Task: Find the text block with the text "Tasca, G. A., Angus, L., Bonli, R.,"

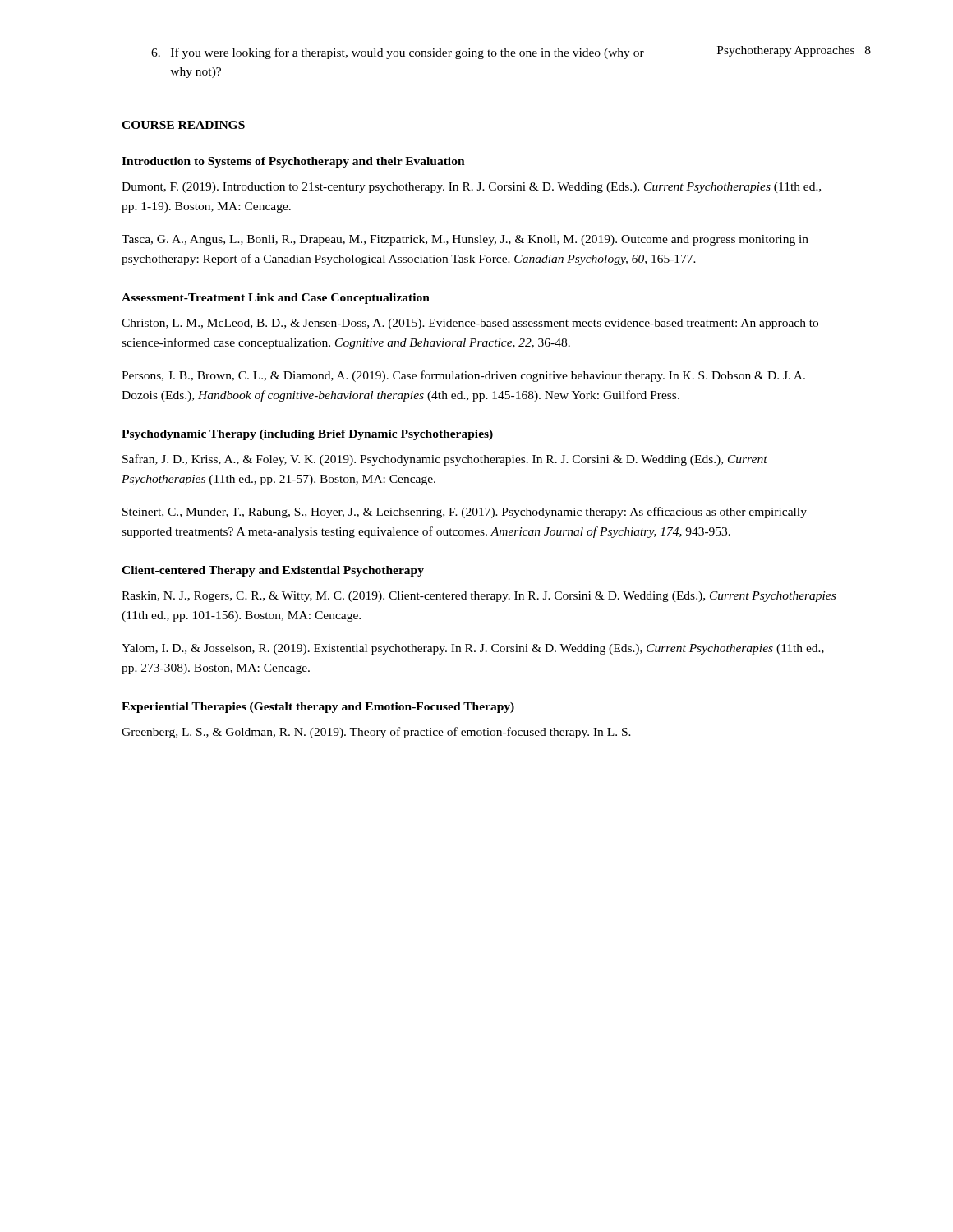Action: (x=465, y=248)
